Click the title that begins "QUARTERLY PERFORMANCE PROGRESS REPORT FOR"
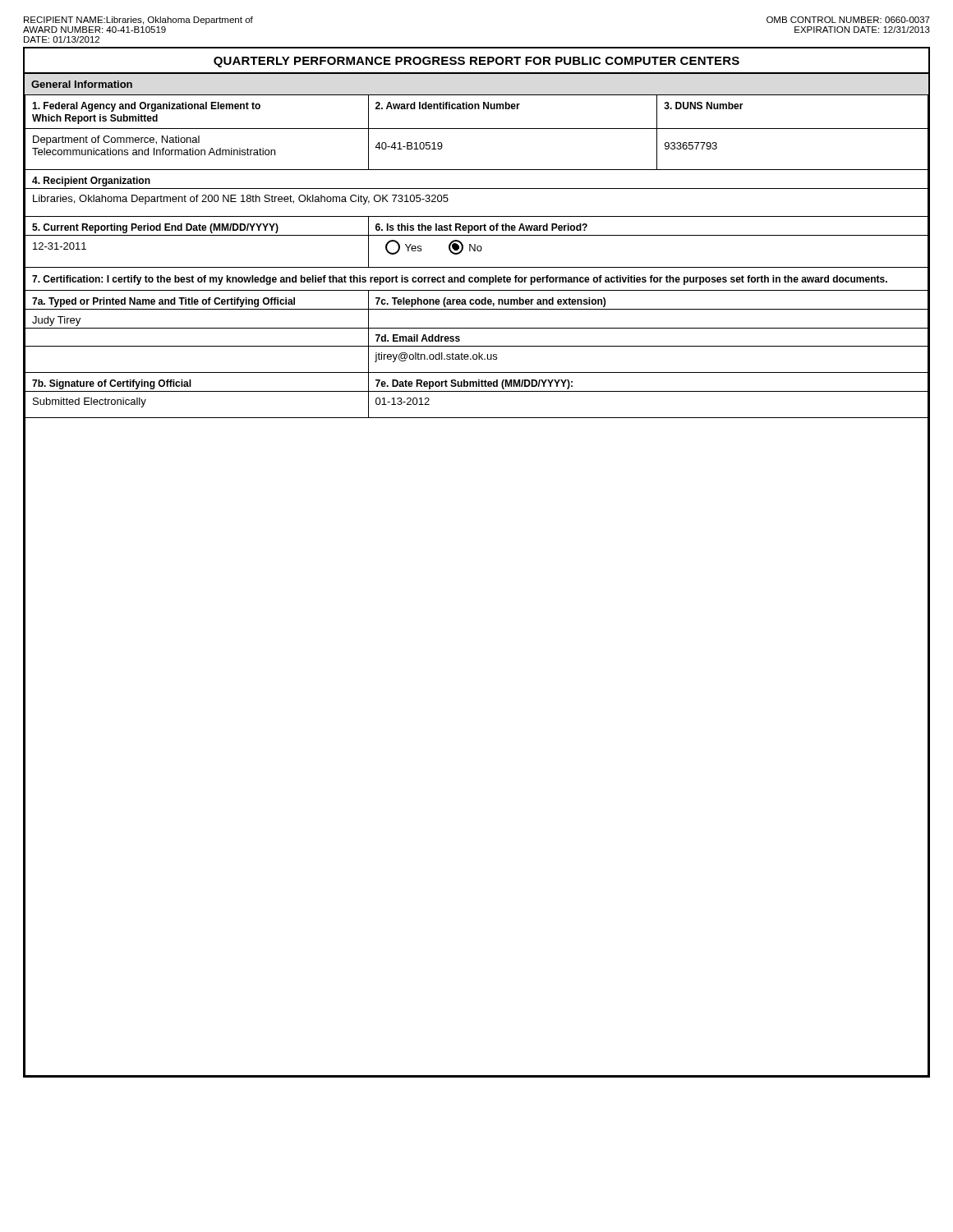Viewport: 953px width, 1232px height. point(476,60)
